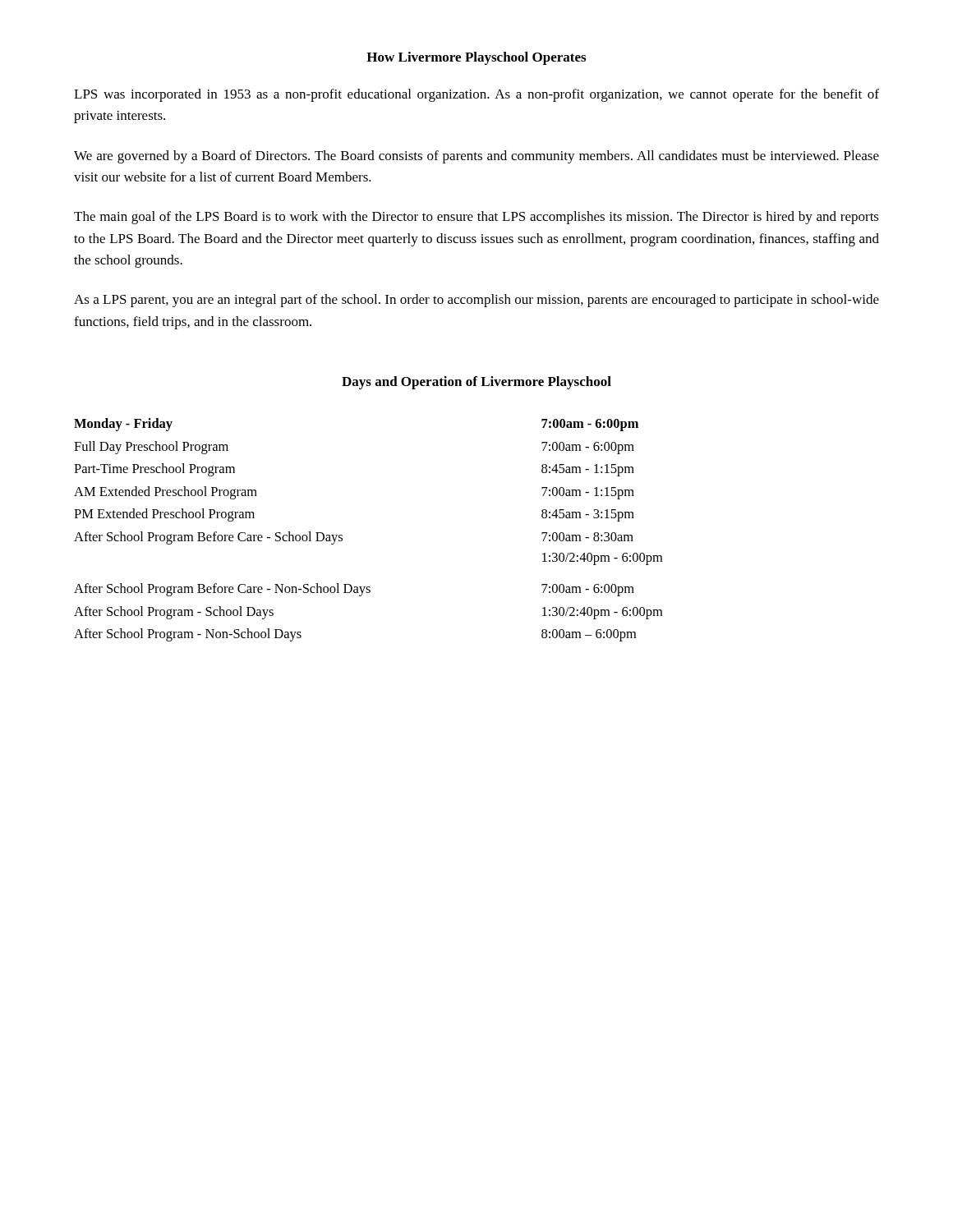Locate the region starting "The main goal"
This screenshot has height=1232, width=953.
pyautogui.click(x=476, y=238)
